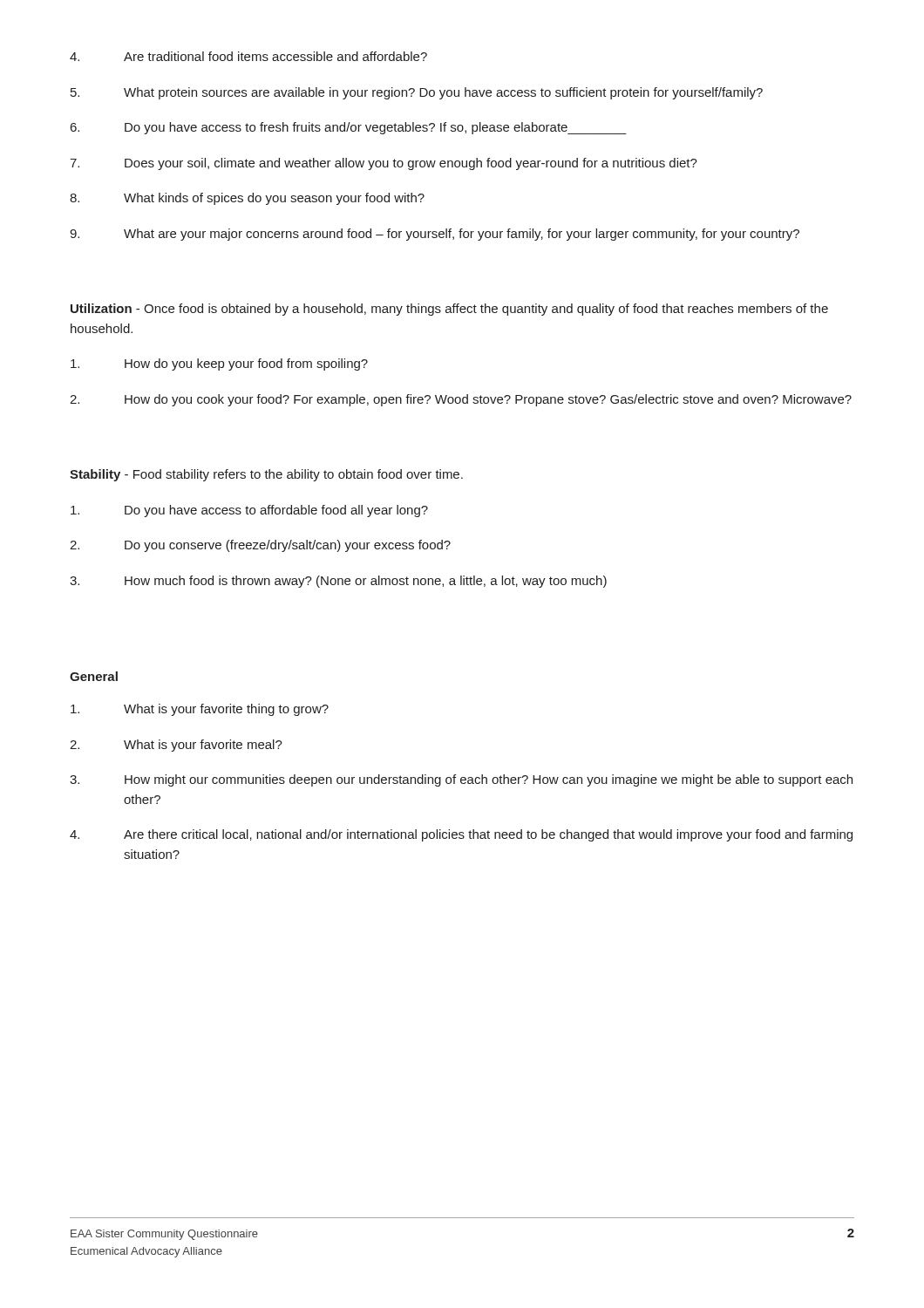Locate the block of text that opens with "Do you have access to affordable food all"

[x=249, y=511]
